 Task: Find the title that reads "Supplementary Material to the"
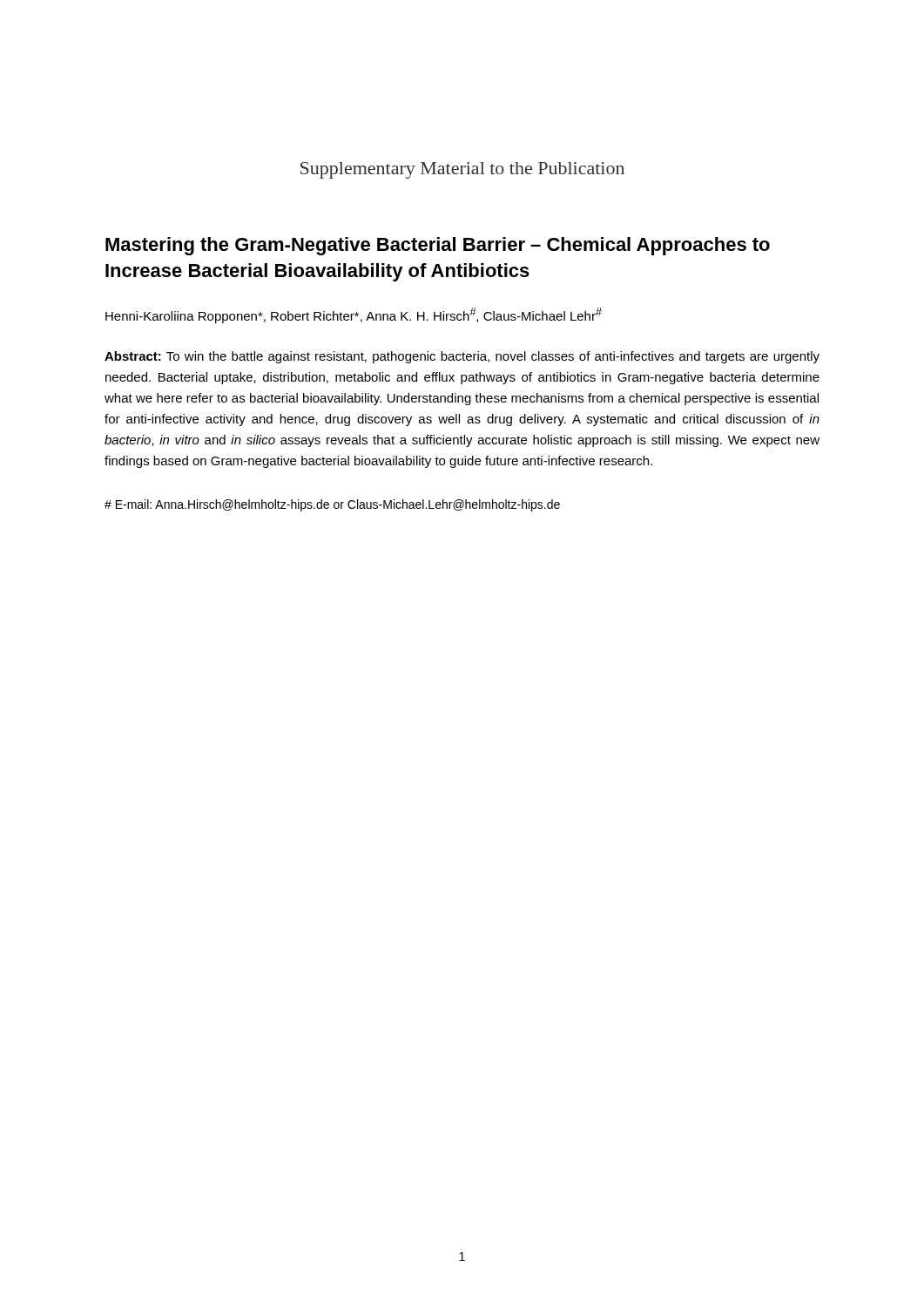[462, 168]
